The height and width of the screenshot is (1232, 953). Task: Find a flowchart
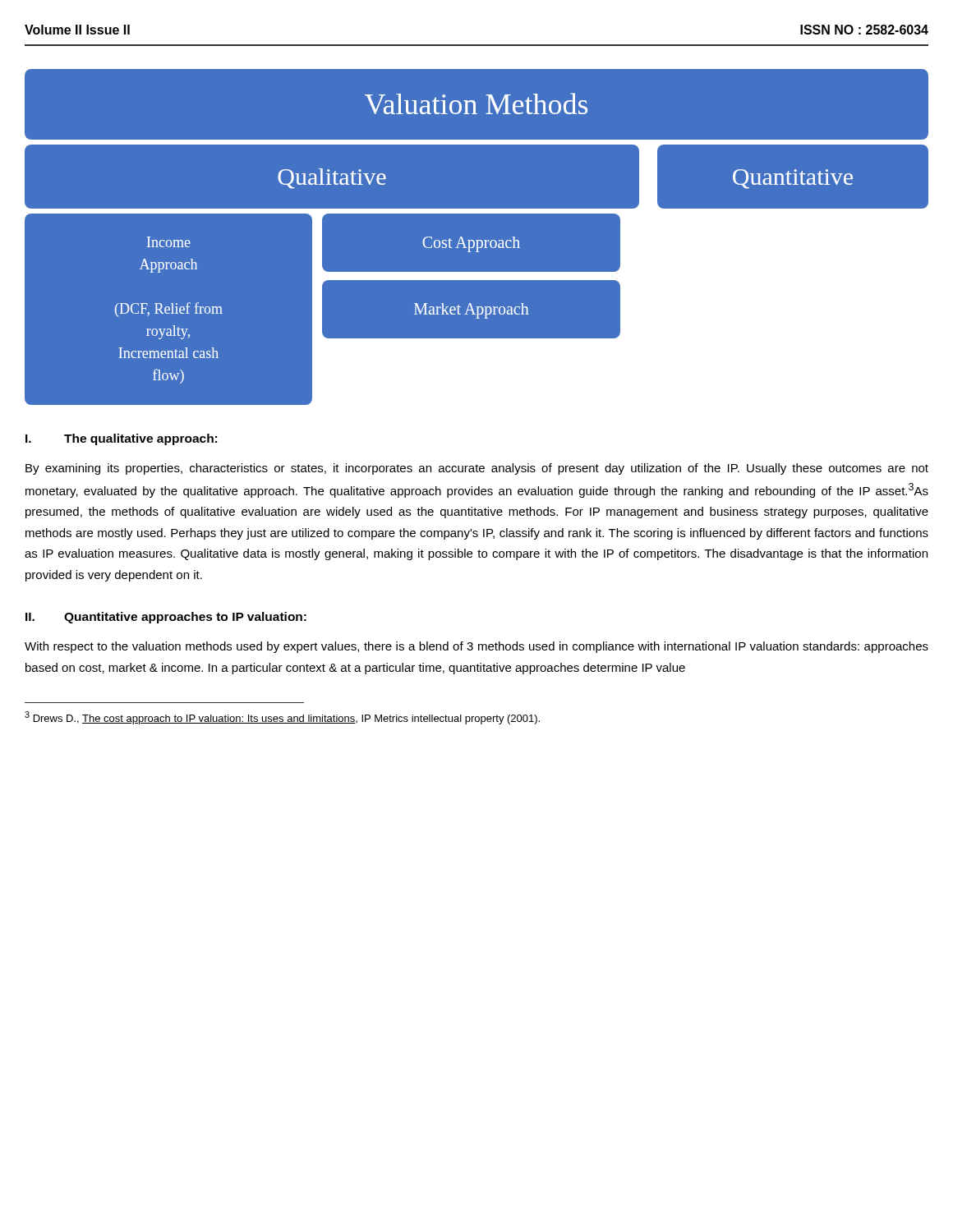click(x=476, y=237)
